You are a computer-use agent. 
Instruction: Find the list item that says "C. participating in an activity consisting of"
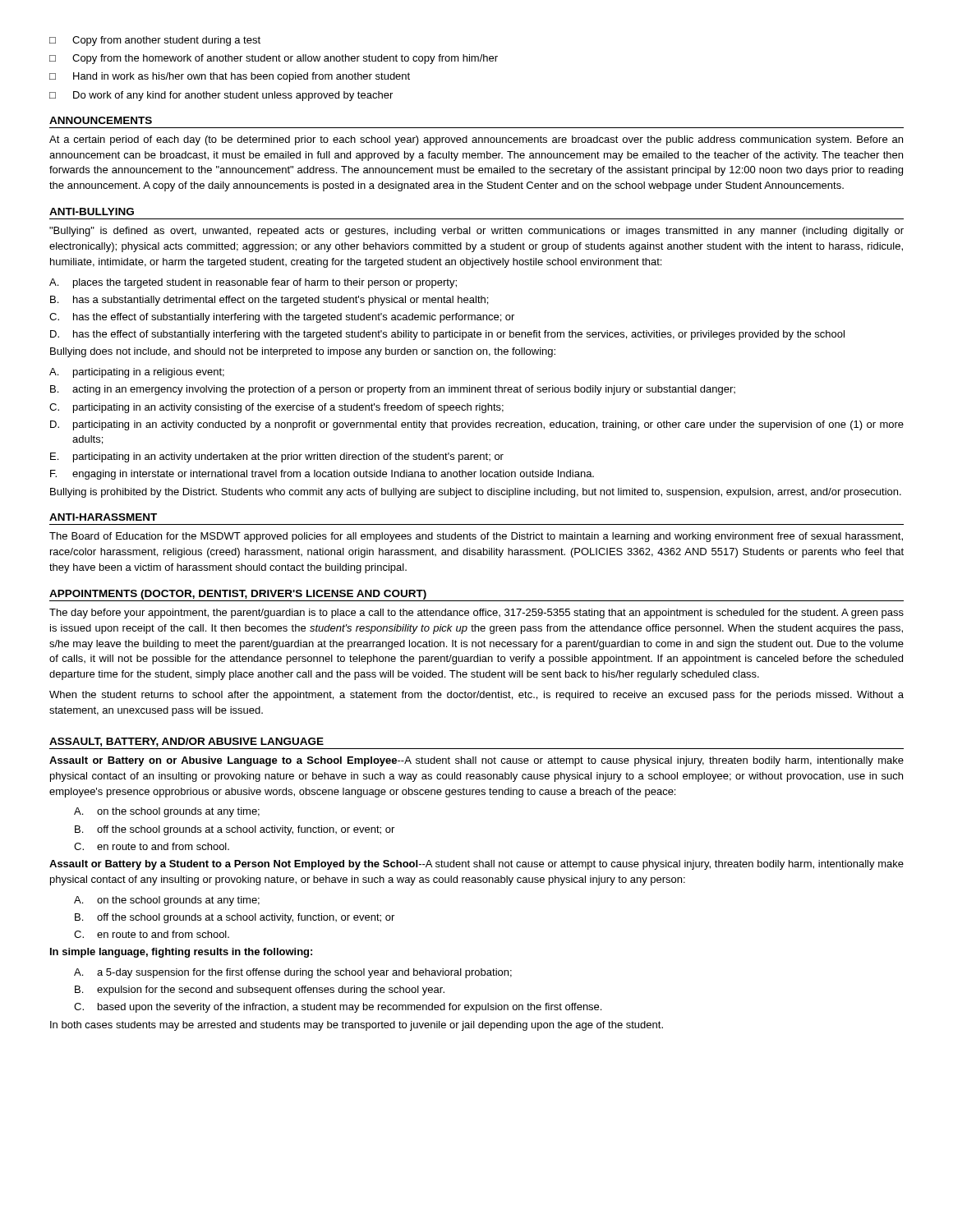click(476, 407)
